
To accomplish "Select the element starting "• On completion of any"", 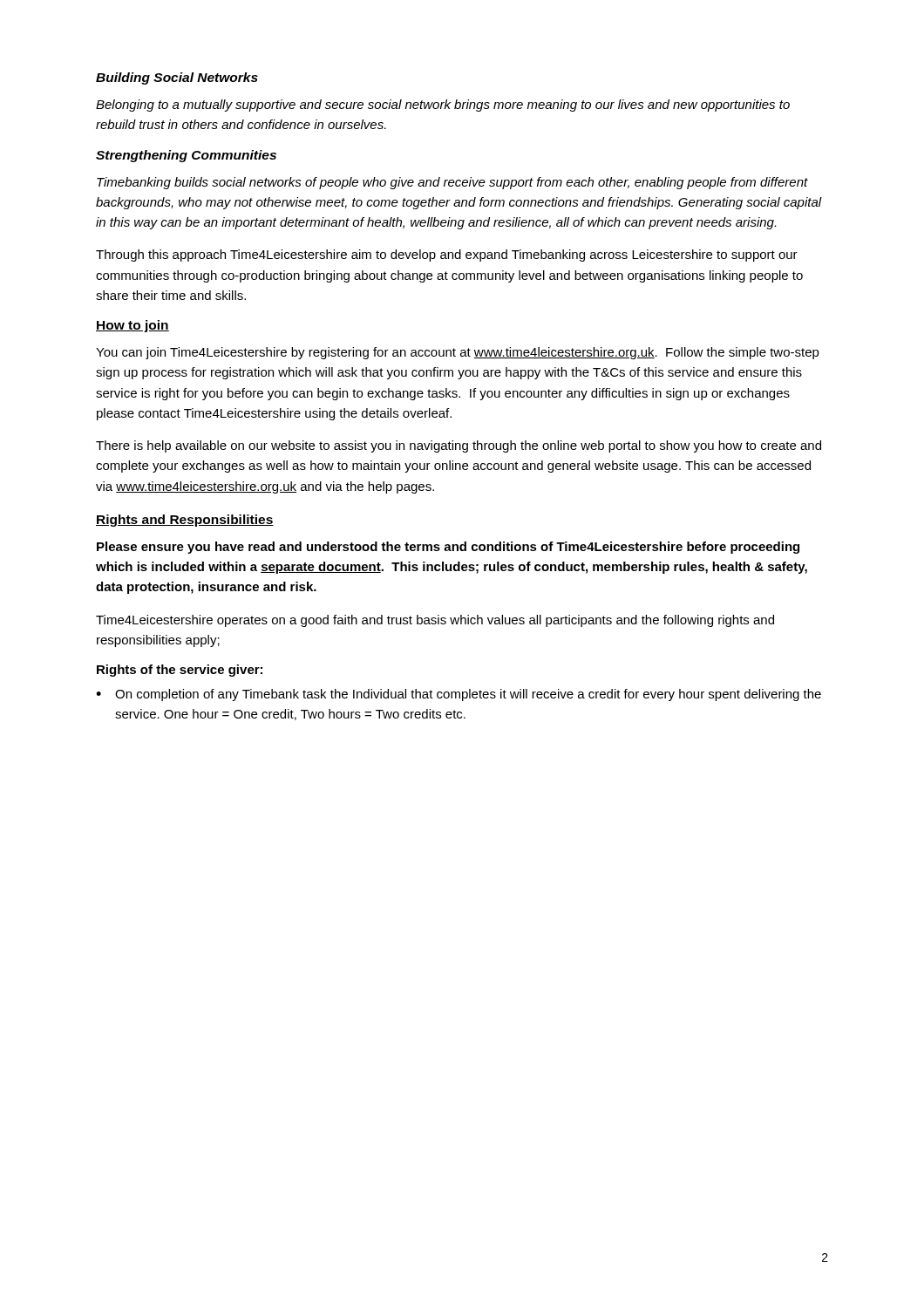I will [x=462, y=704].
